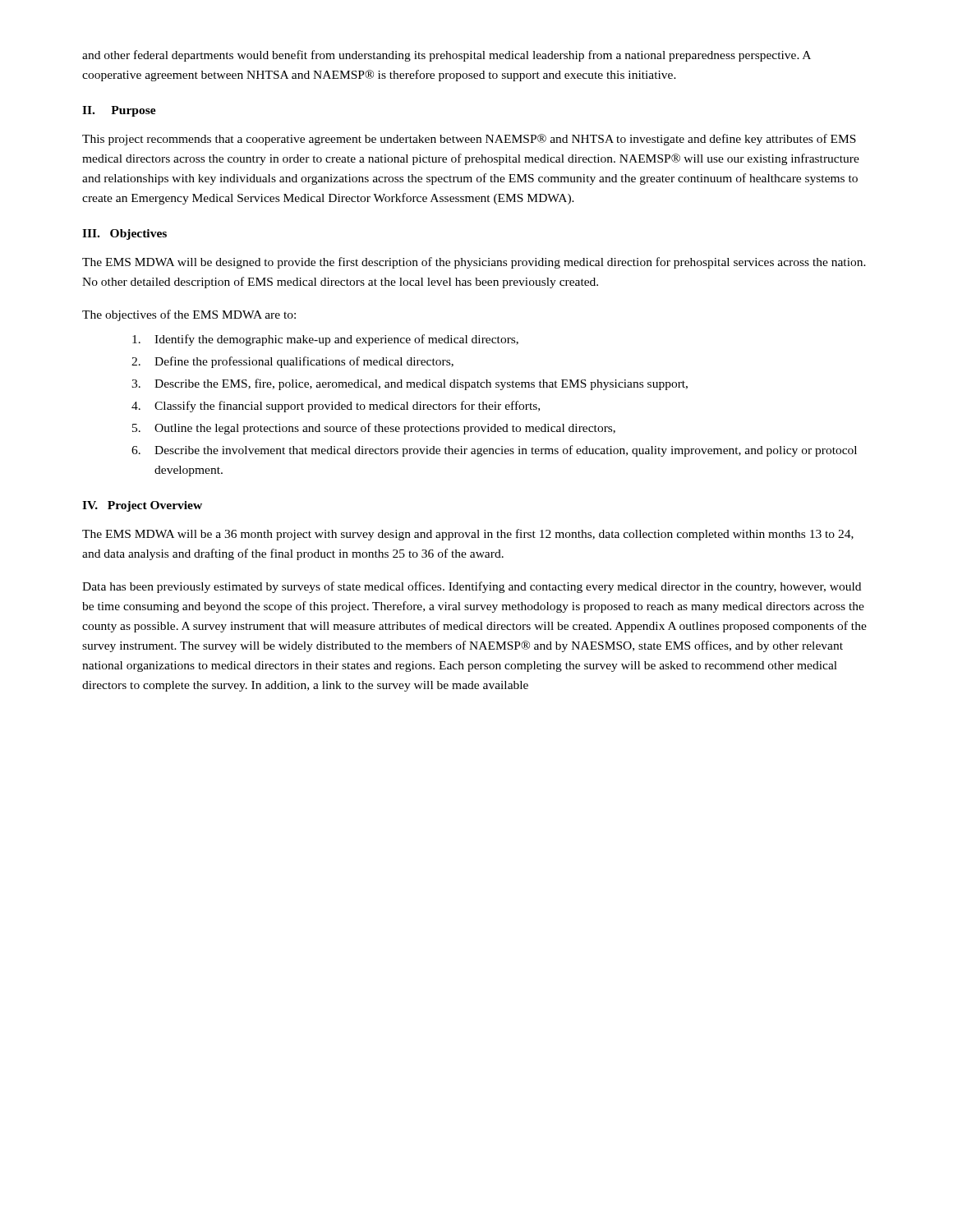The width and height of the screenshot is (953, 1232).
Task: Navigate to the element starting "2. Define the"
Action: pos(292,362)
